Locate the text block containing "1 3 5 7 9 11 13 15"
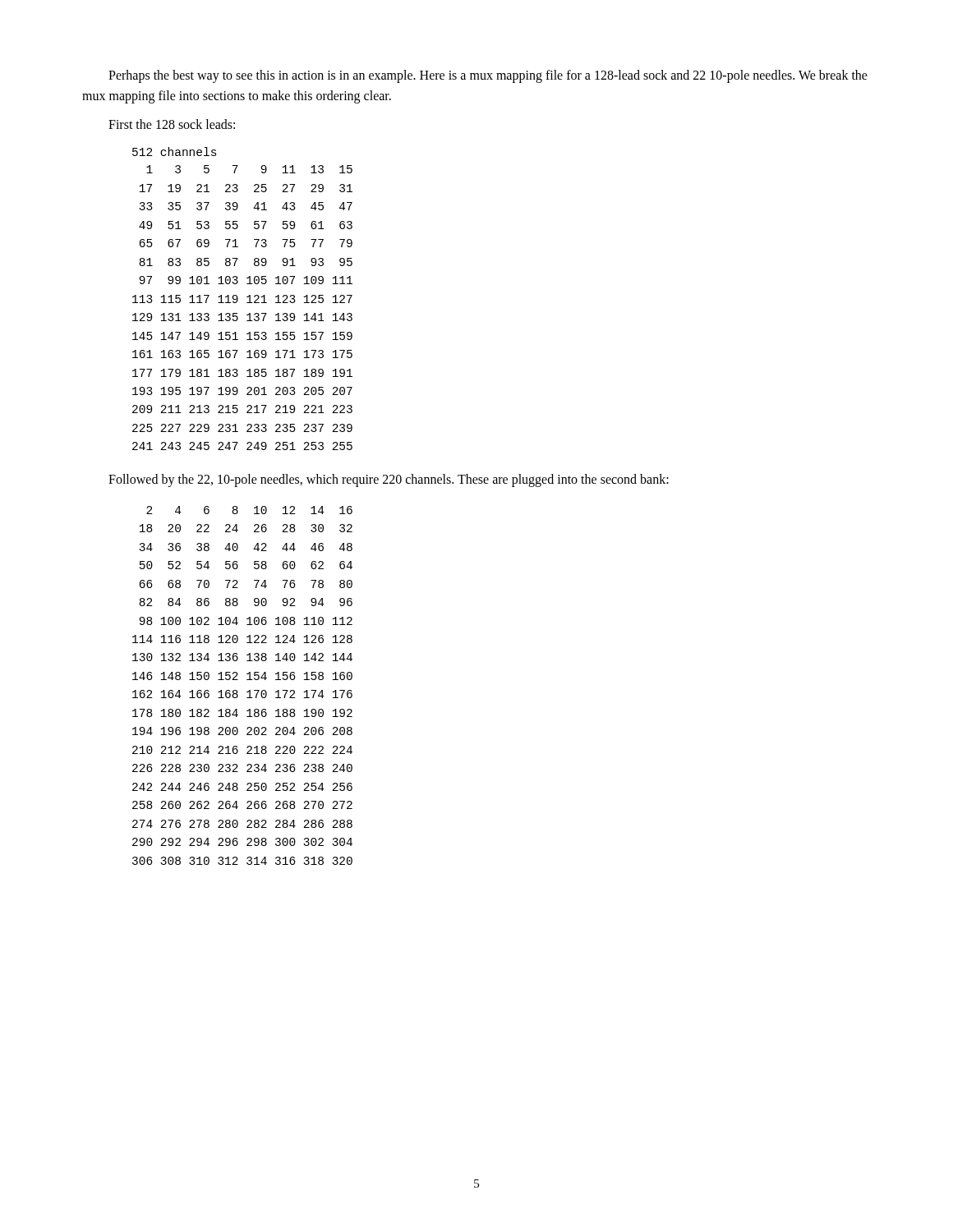The image size is (953, 1232). pos(242,309)
